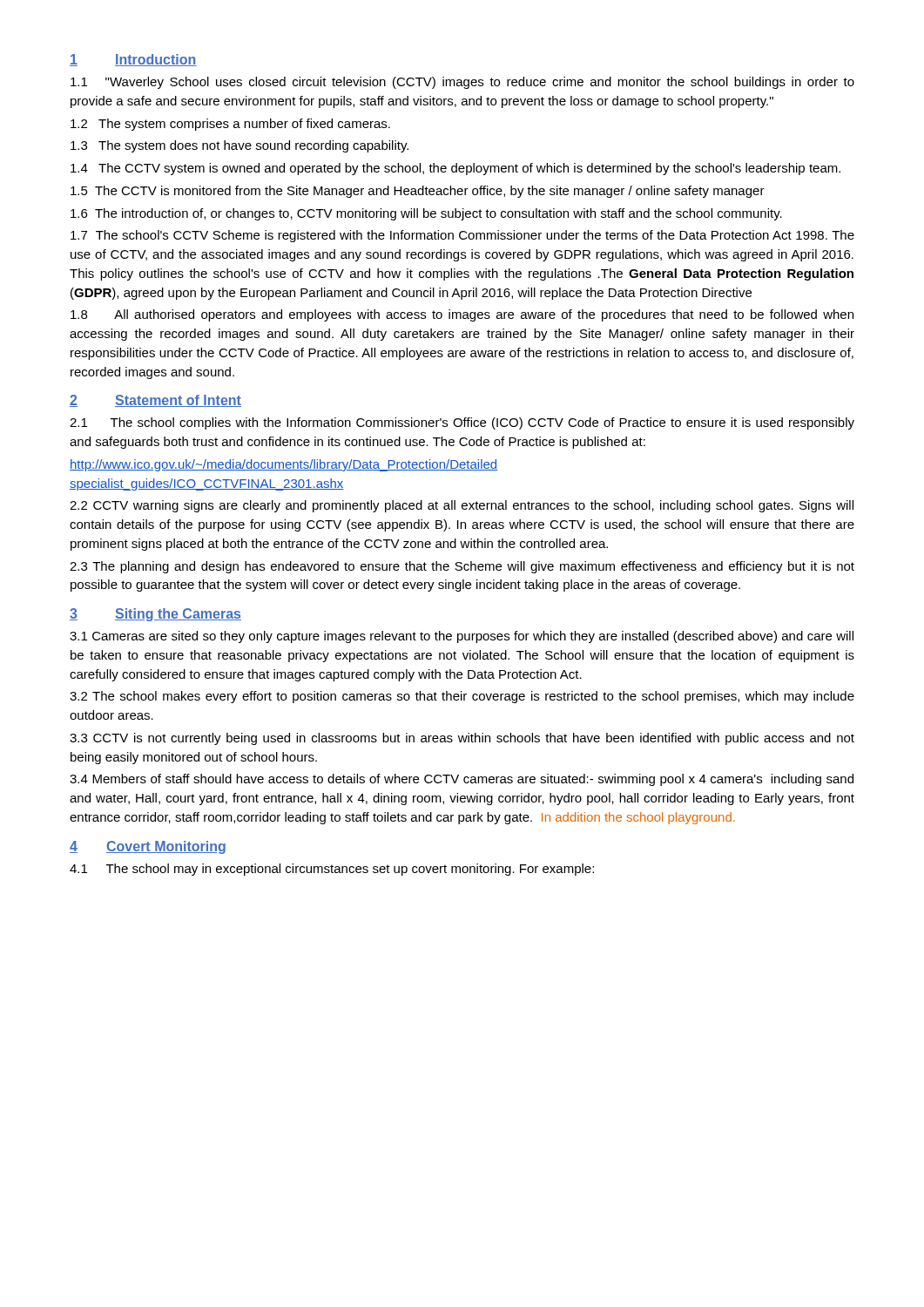The height and width of the screenshot is (1307, 924).
Task: Point to the text block starting "1 Cameras are"
Action: click(462, 655)
